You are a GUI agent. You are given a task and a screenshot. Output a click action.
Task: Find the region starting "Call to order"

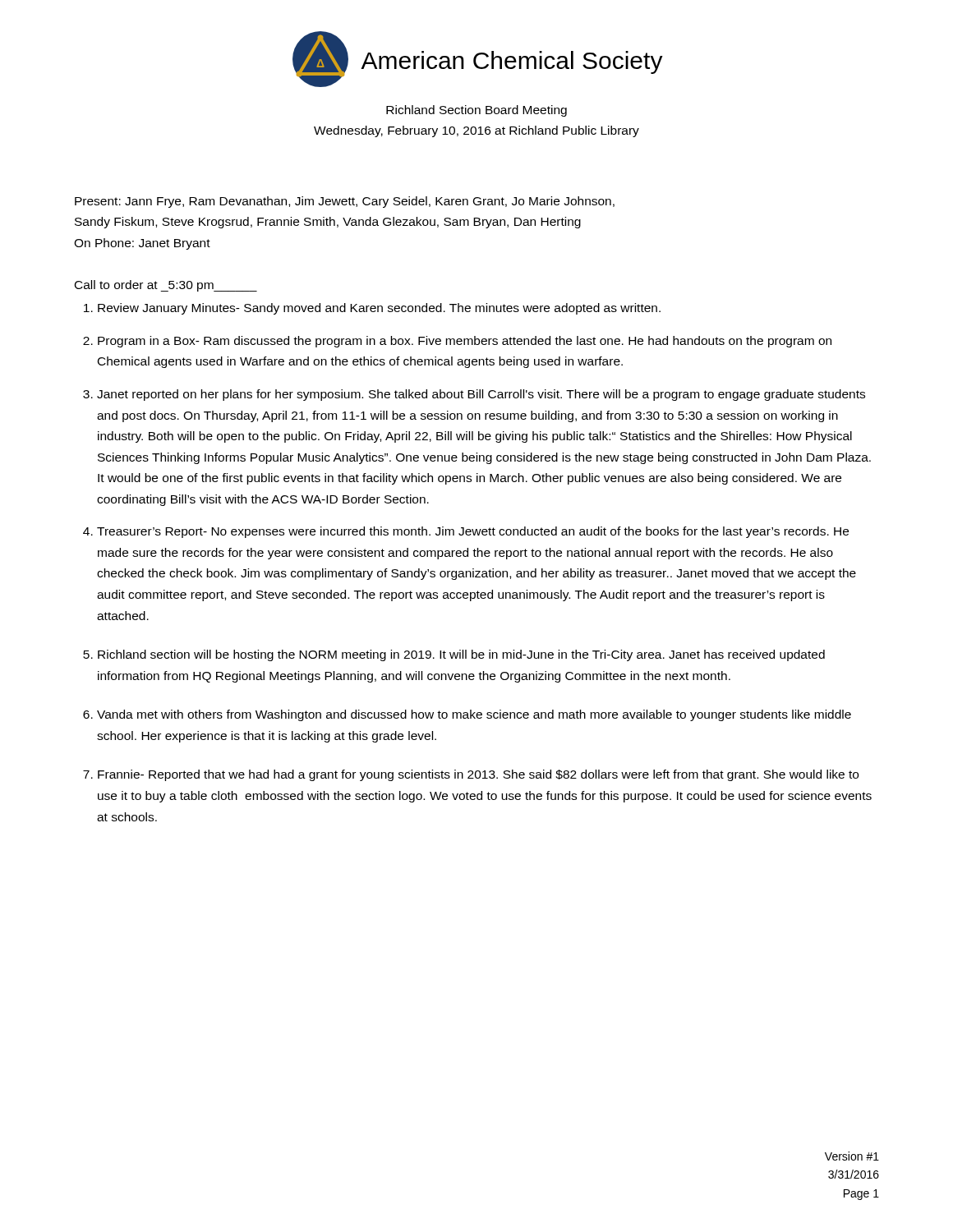165,285
